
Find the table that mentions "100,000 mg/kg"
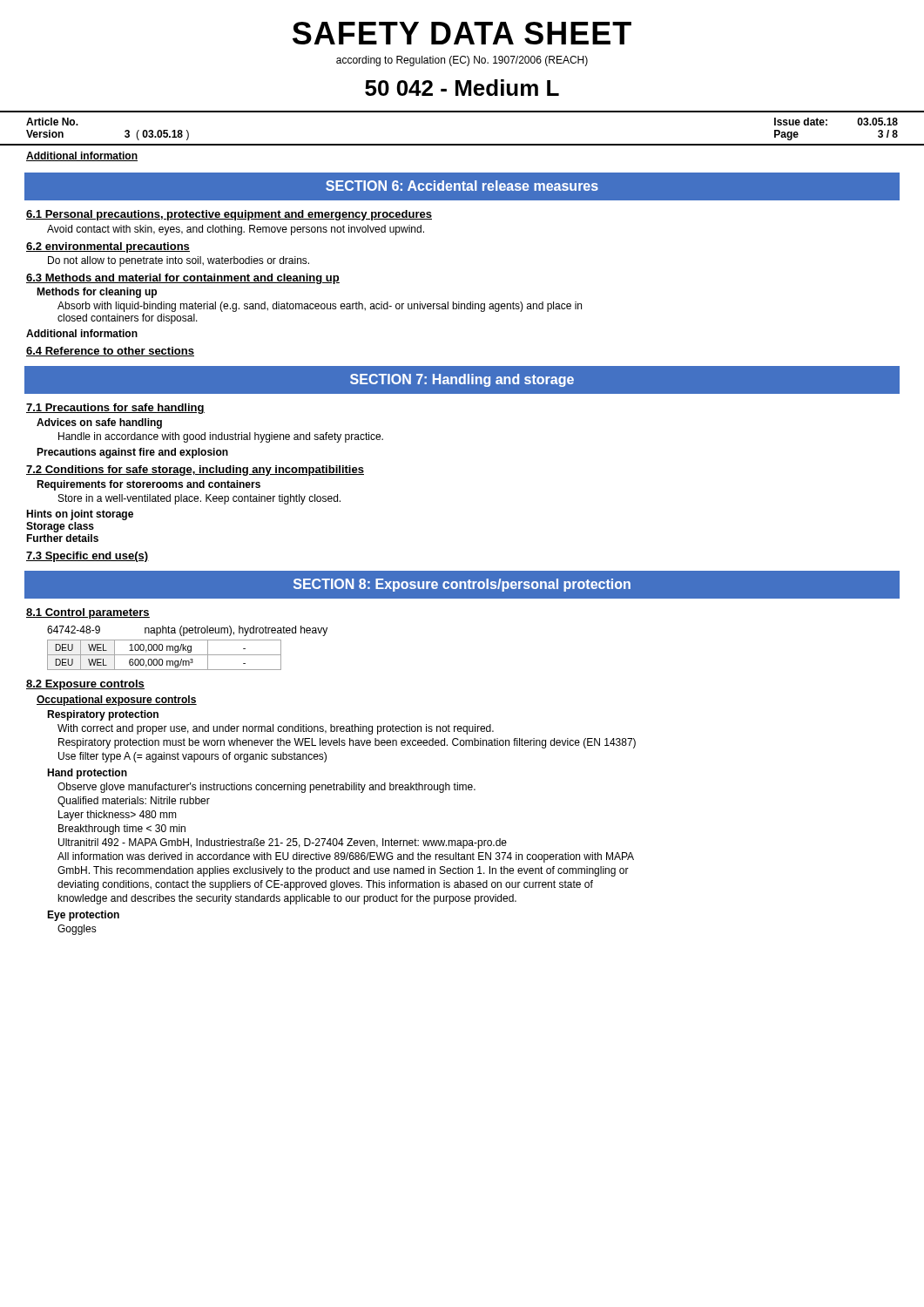[472, 655]
